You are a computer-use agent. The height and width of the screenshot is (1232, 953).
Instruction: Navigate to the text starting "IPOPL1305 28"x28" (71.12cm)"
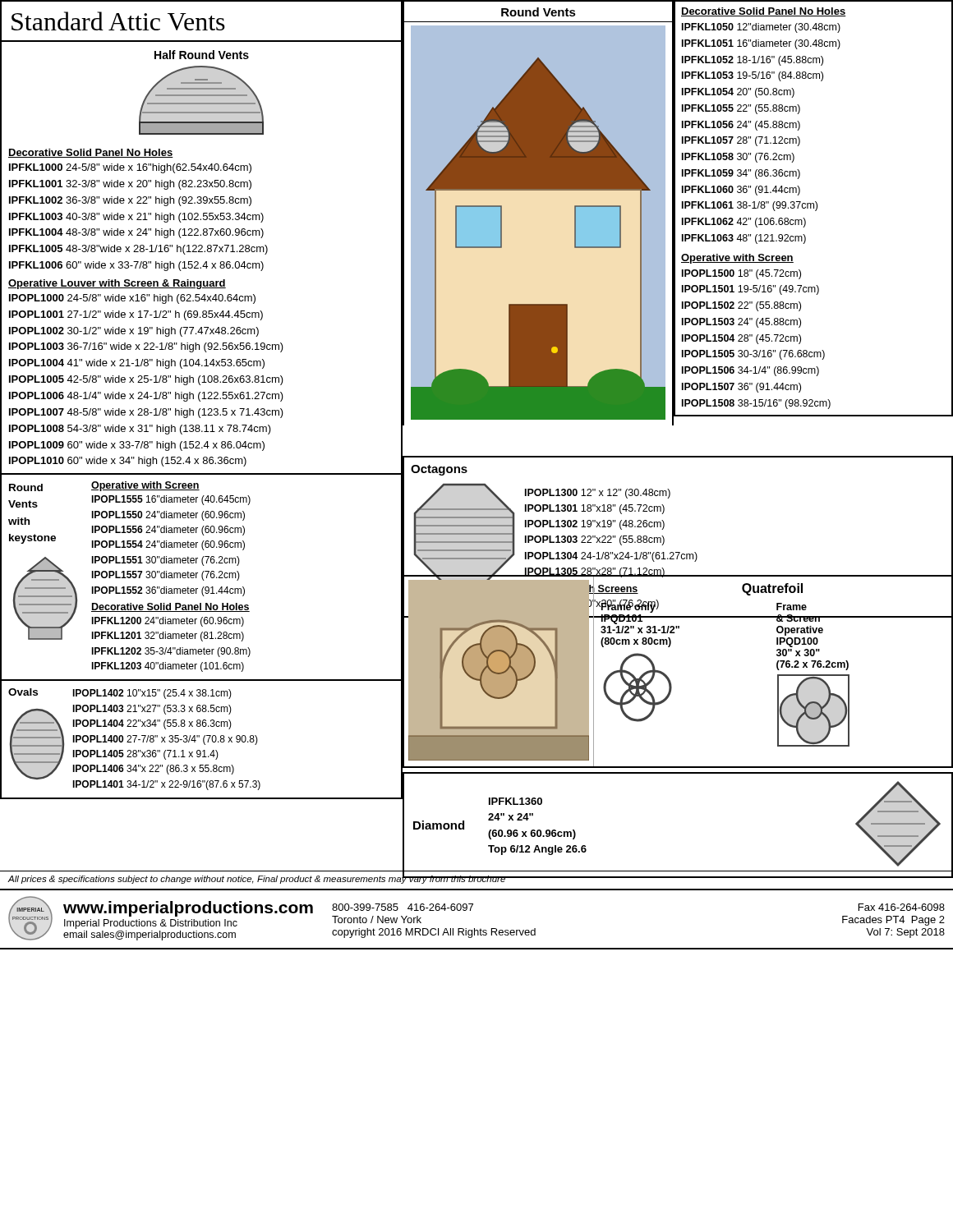[595, 571]
